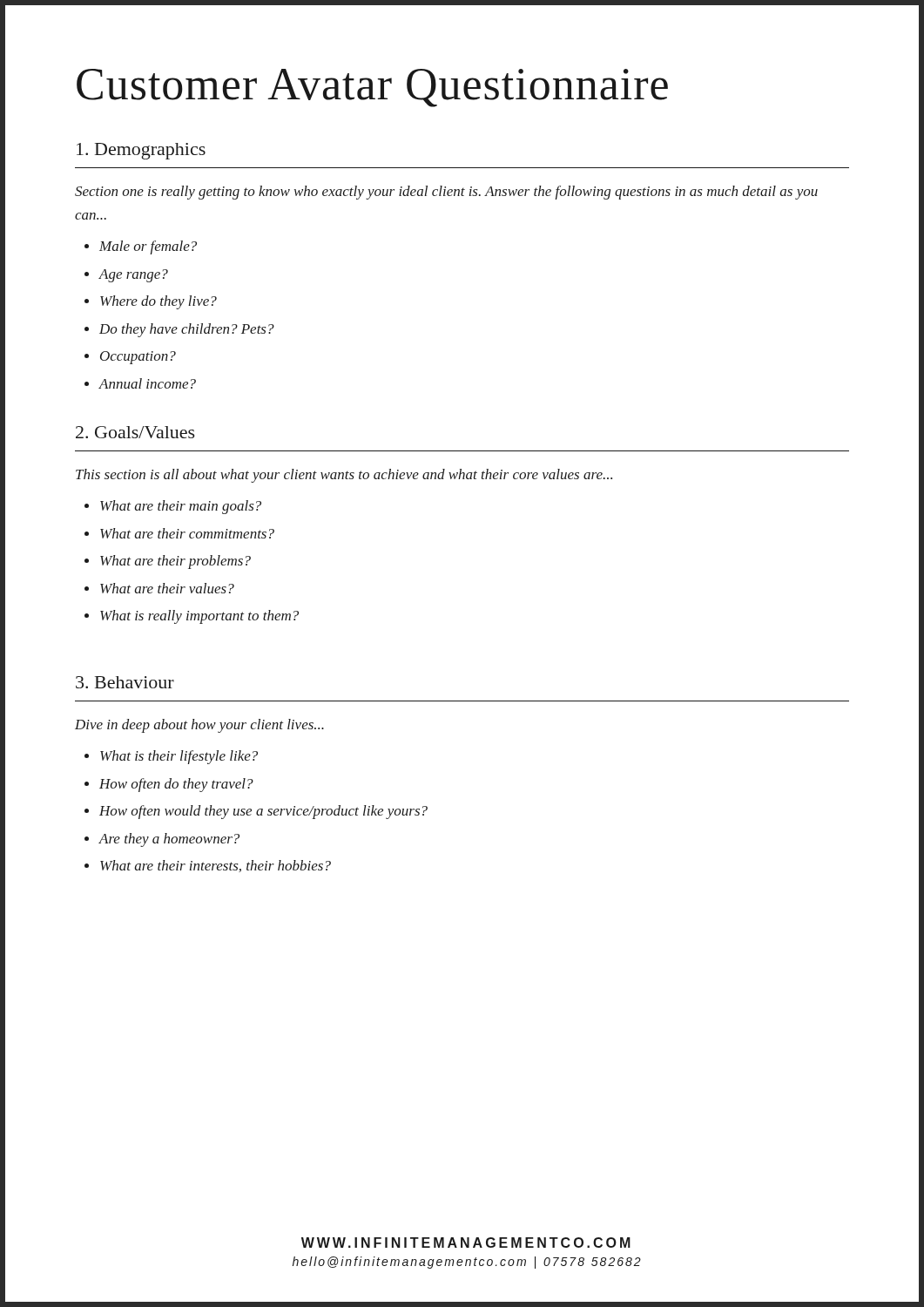Point to "What is their lifestyle like?"
924x1307 pixels.
pyautogui.click(x=179, y=756)
